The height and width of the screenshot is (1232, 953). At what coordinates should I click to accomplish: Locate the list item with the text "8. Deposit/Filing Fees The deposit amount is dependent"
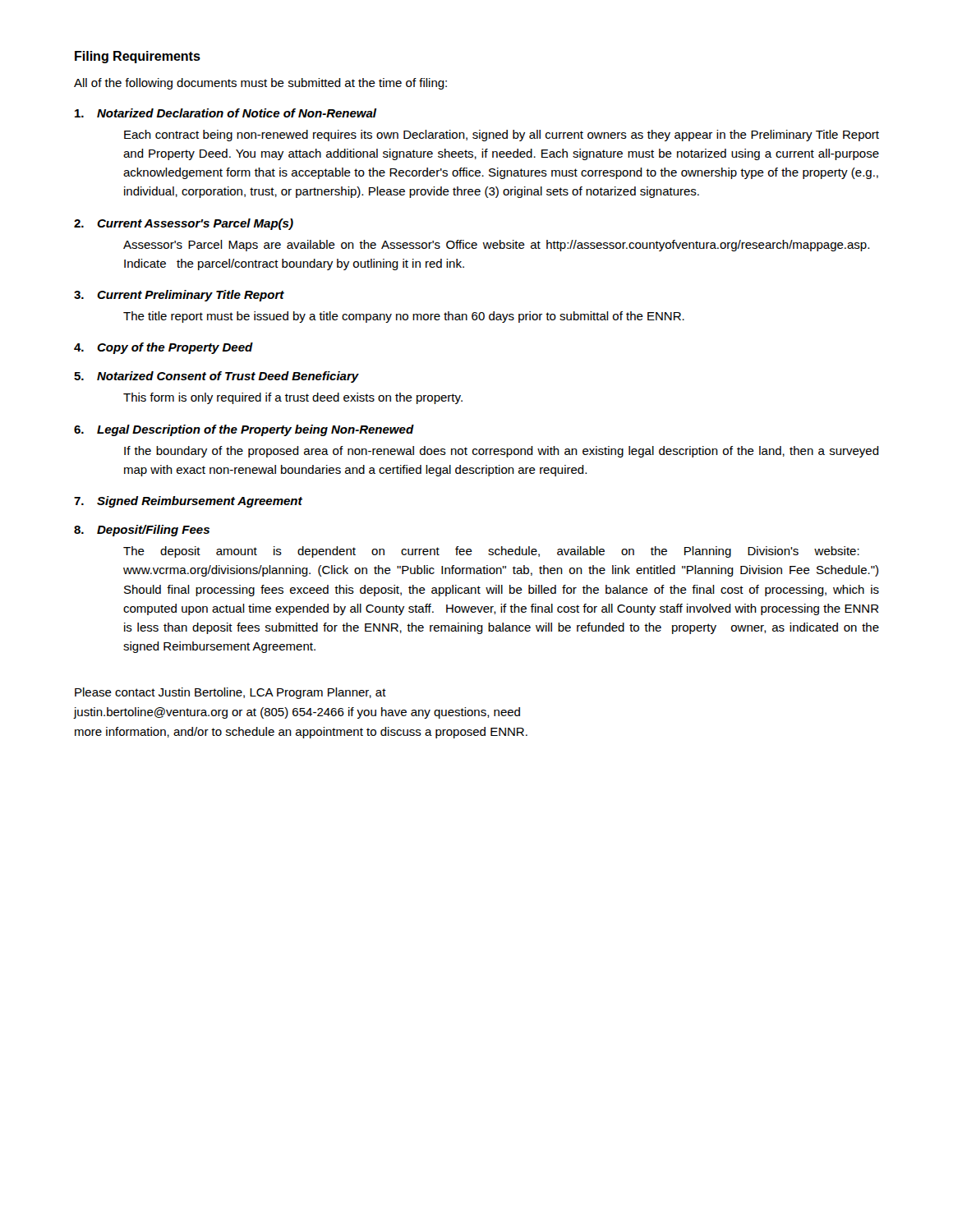[476, 589]
